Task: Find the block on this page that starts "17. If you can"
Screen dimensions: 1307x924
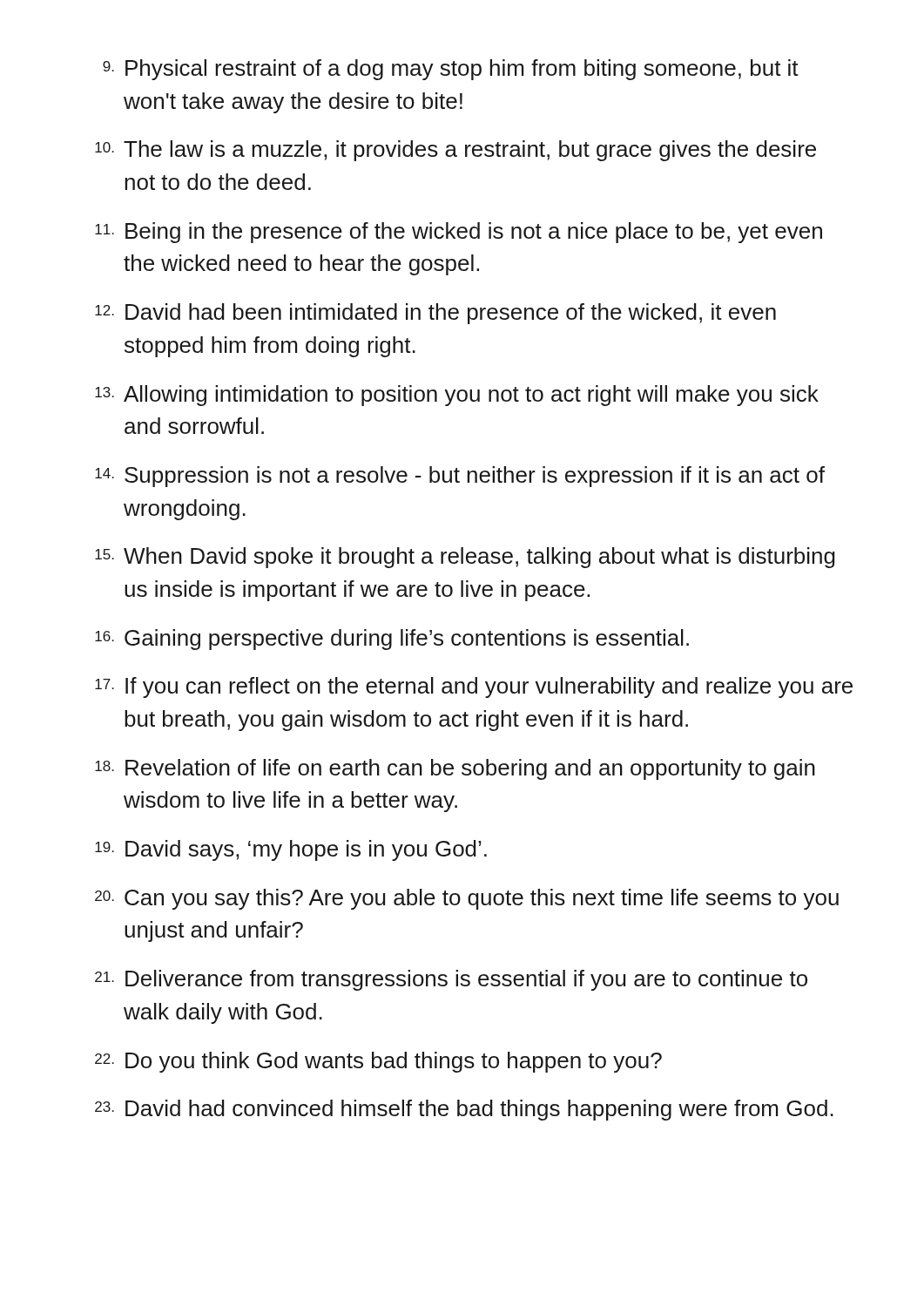Action: point(462,703)
